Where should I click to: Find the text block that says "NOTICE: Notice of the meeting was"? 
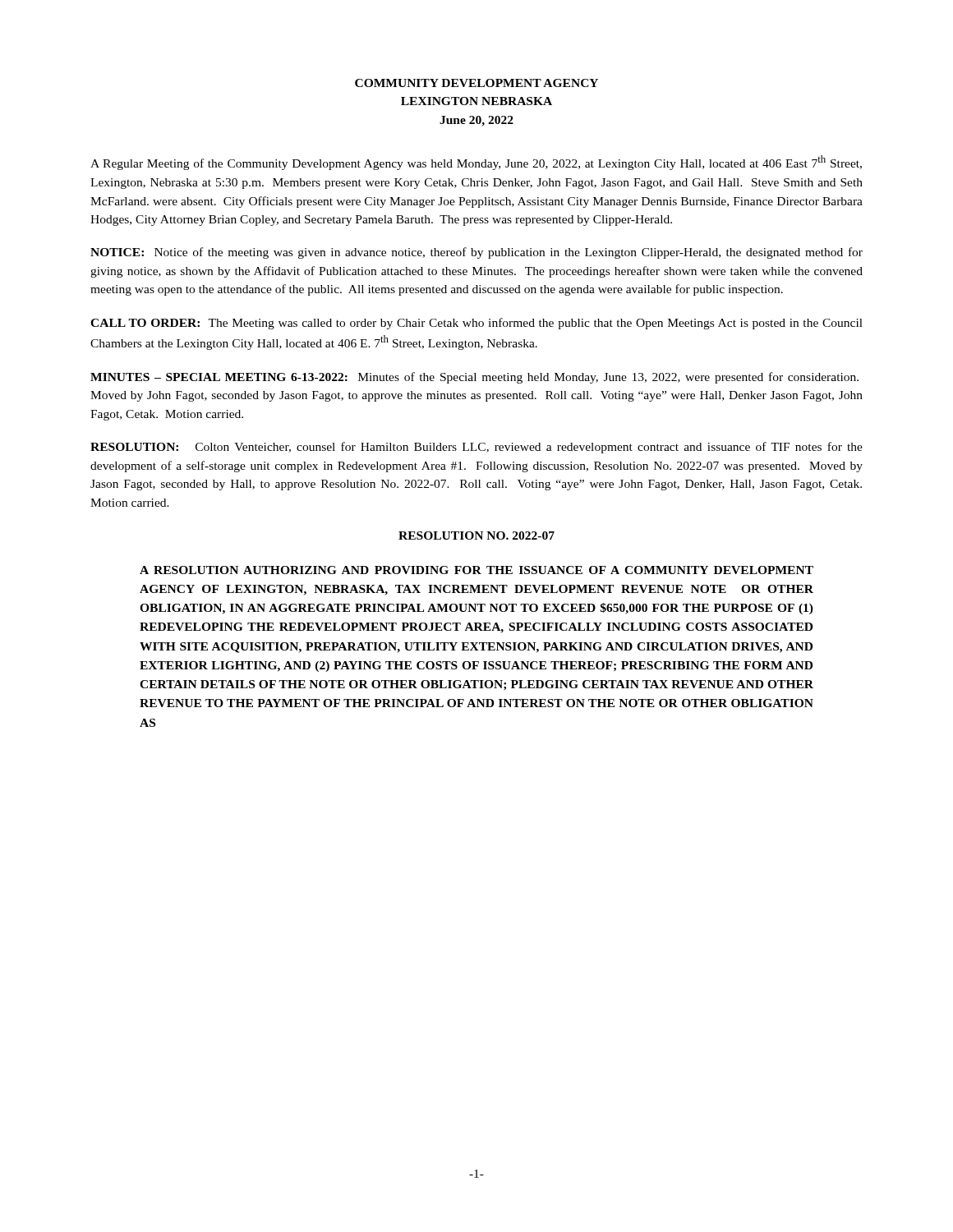tap(476, 271)
